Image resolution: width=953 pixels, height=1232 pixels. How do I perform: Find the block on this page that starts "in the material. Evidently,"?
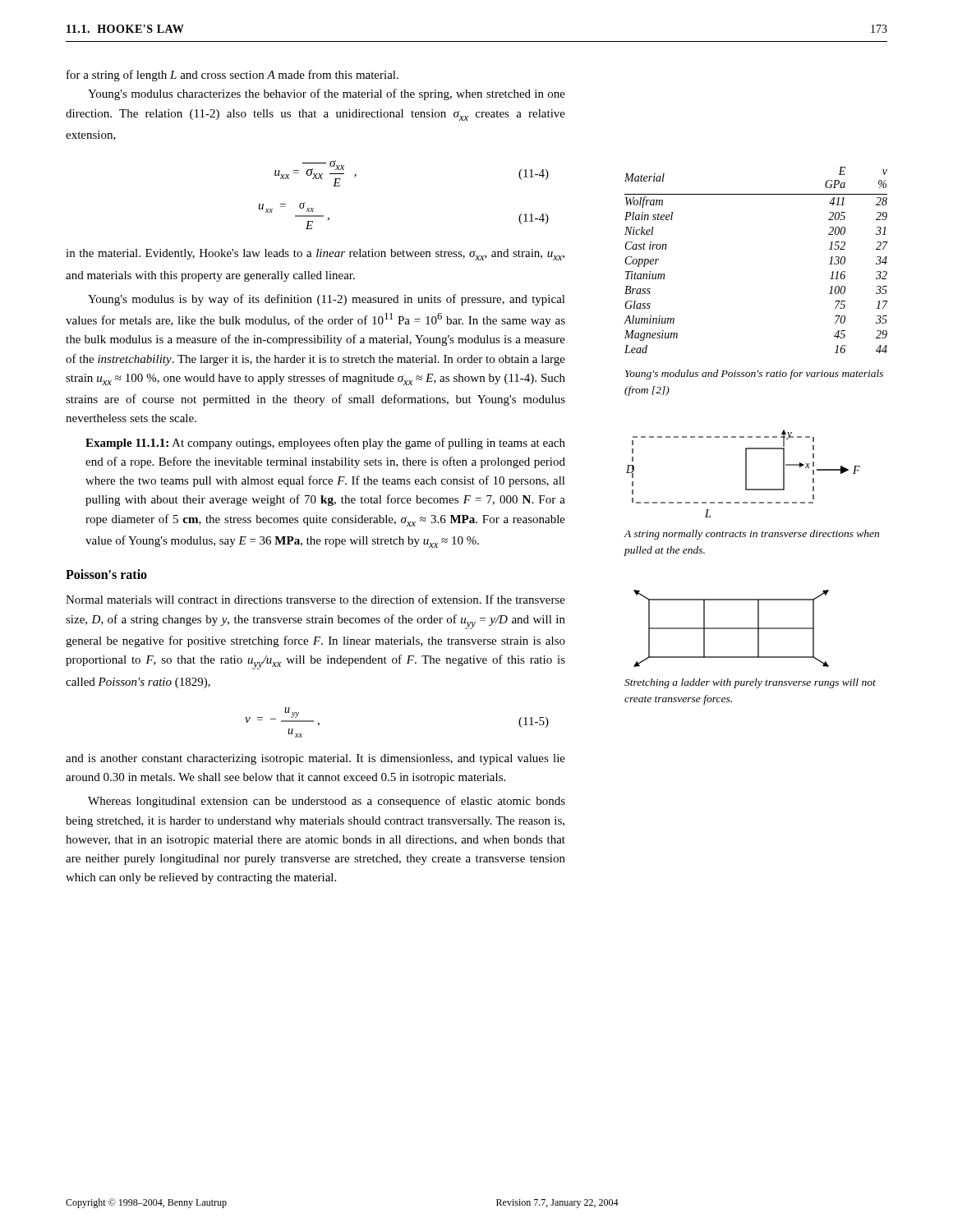(x=315, y=336)
